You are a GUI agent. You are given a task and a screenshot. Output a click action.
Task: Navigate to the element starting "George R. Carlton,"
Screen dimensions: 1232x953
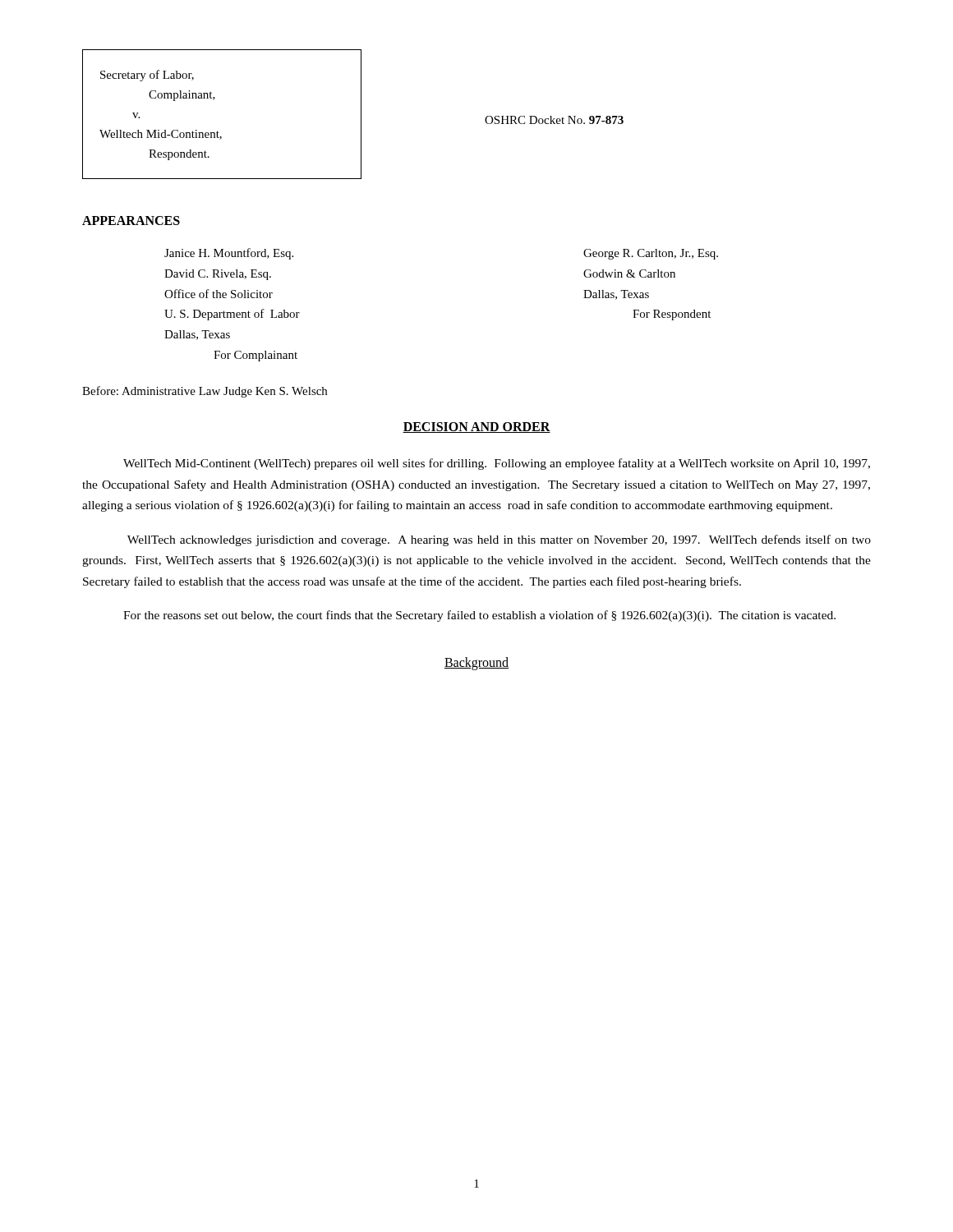click(x=651, y=283)
